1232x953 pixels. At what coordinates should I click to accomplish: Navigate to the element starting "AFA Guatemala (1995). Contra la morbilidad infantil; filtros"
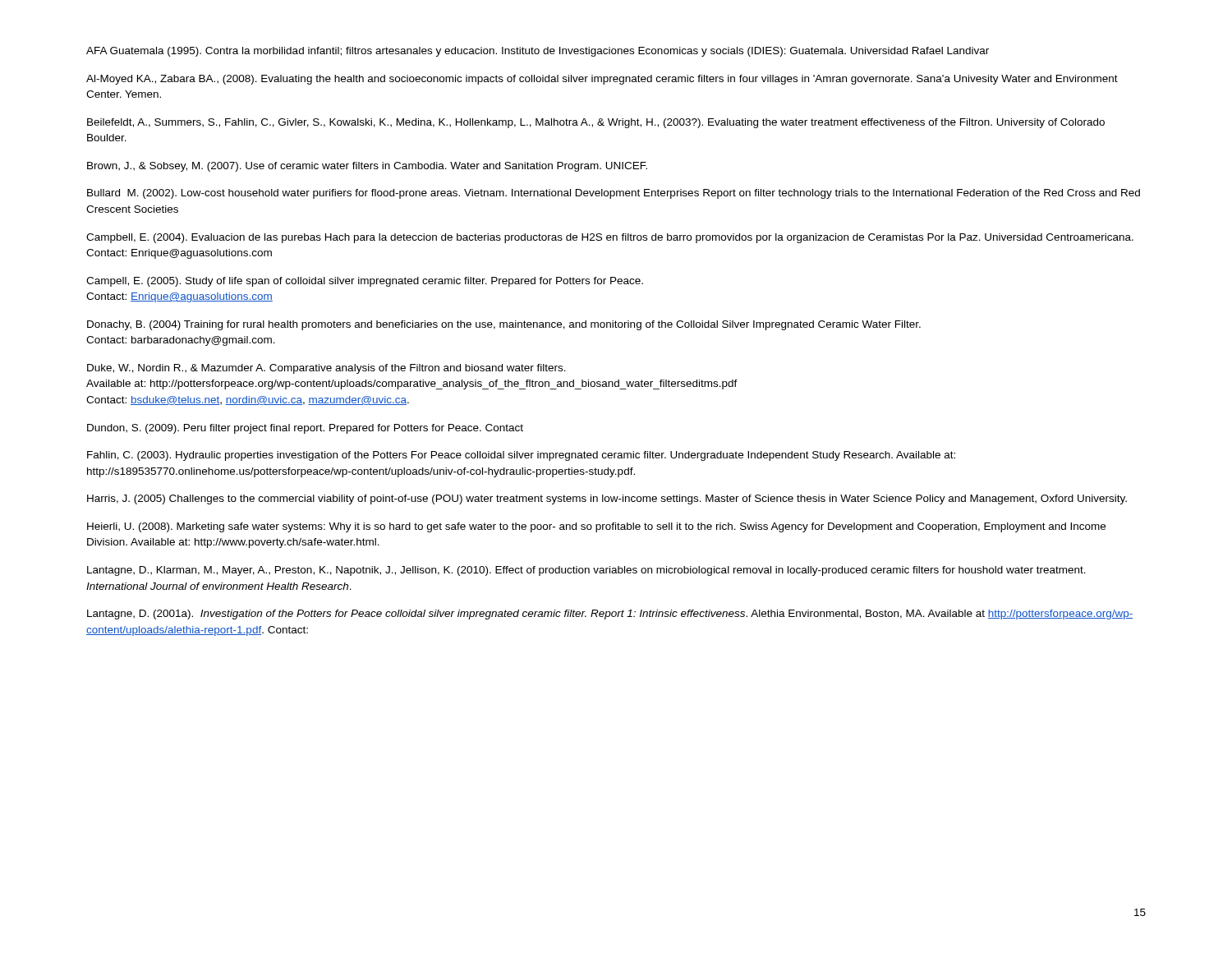click(x=538, y=51)
